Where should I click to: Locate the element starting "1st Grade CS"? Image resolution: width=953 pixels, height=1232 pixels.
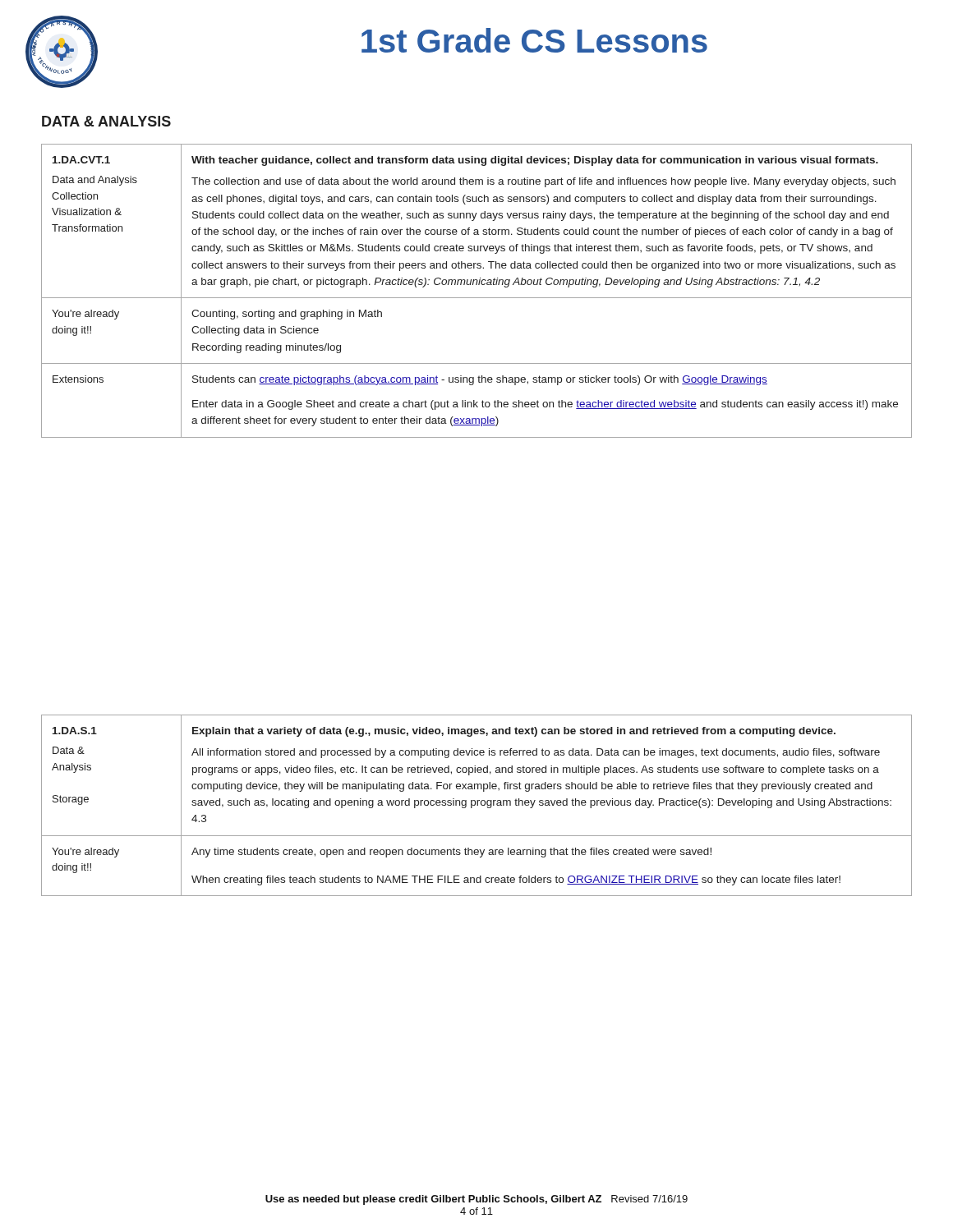(534, 41)
